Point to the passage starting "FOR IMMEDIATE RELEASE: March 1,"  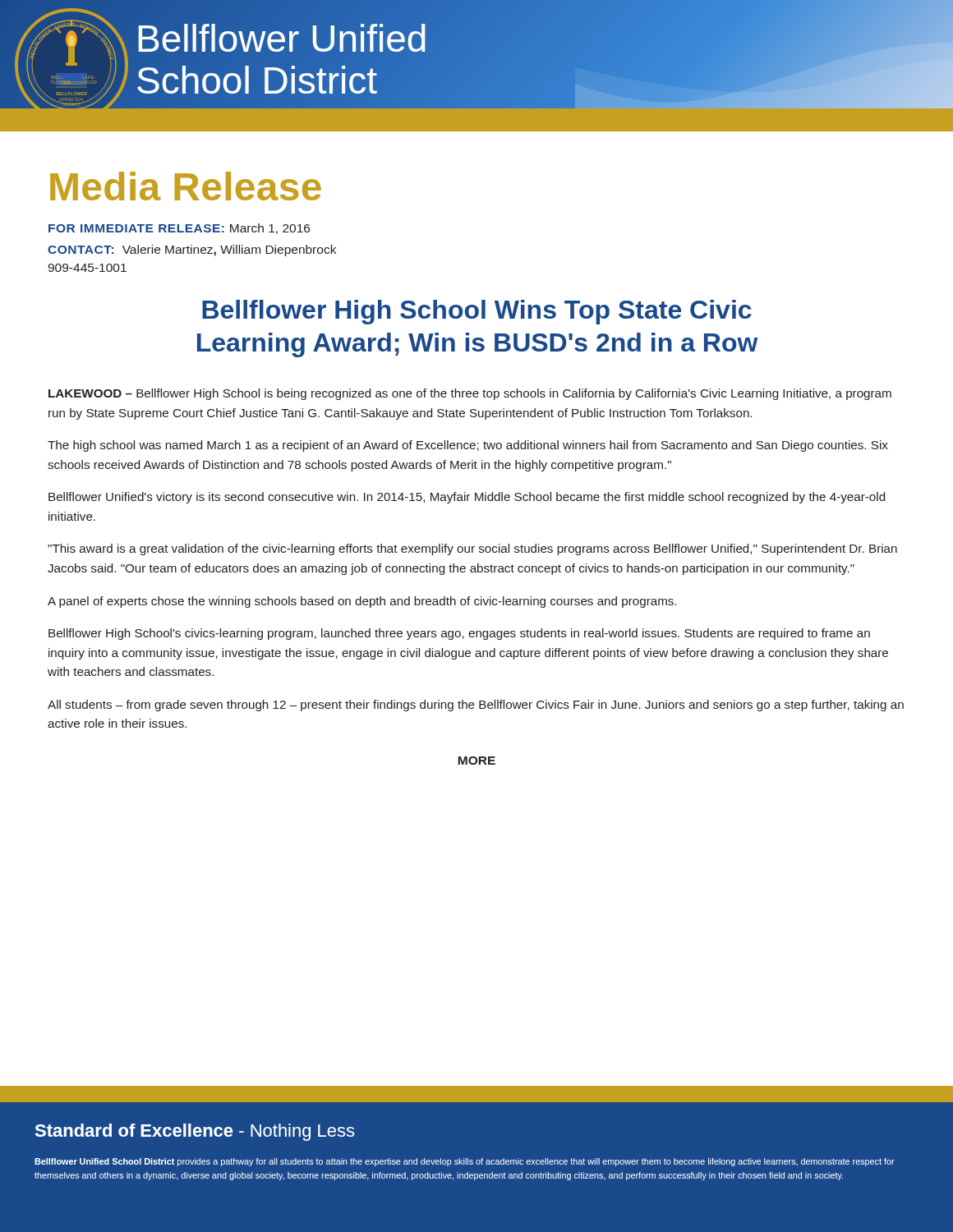(179, 228)
